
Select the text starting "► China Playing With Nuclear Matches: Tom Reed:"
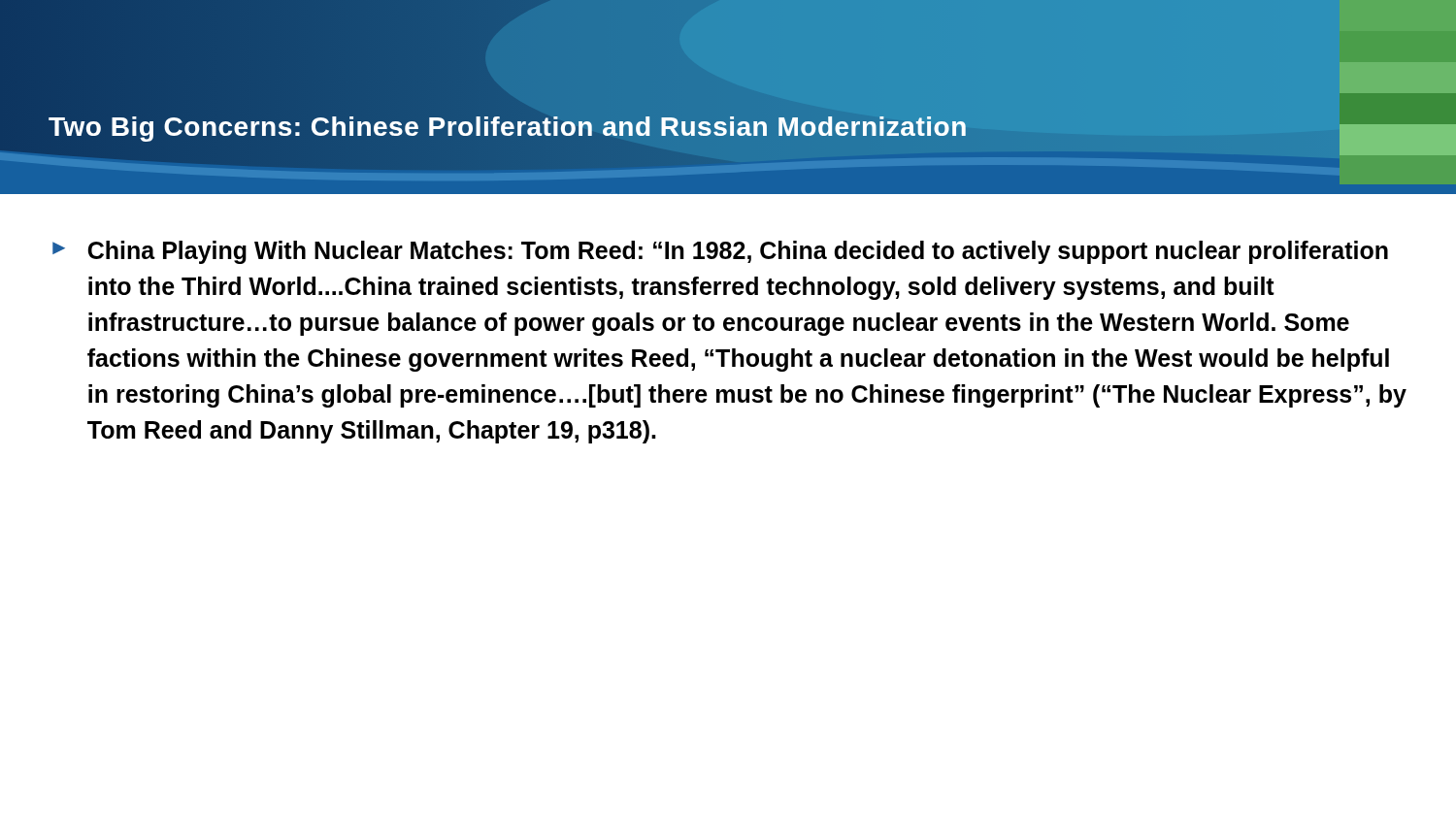coord(728,341)
